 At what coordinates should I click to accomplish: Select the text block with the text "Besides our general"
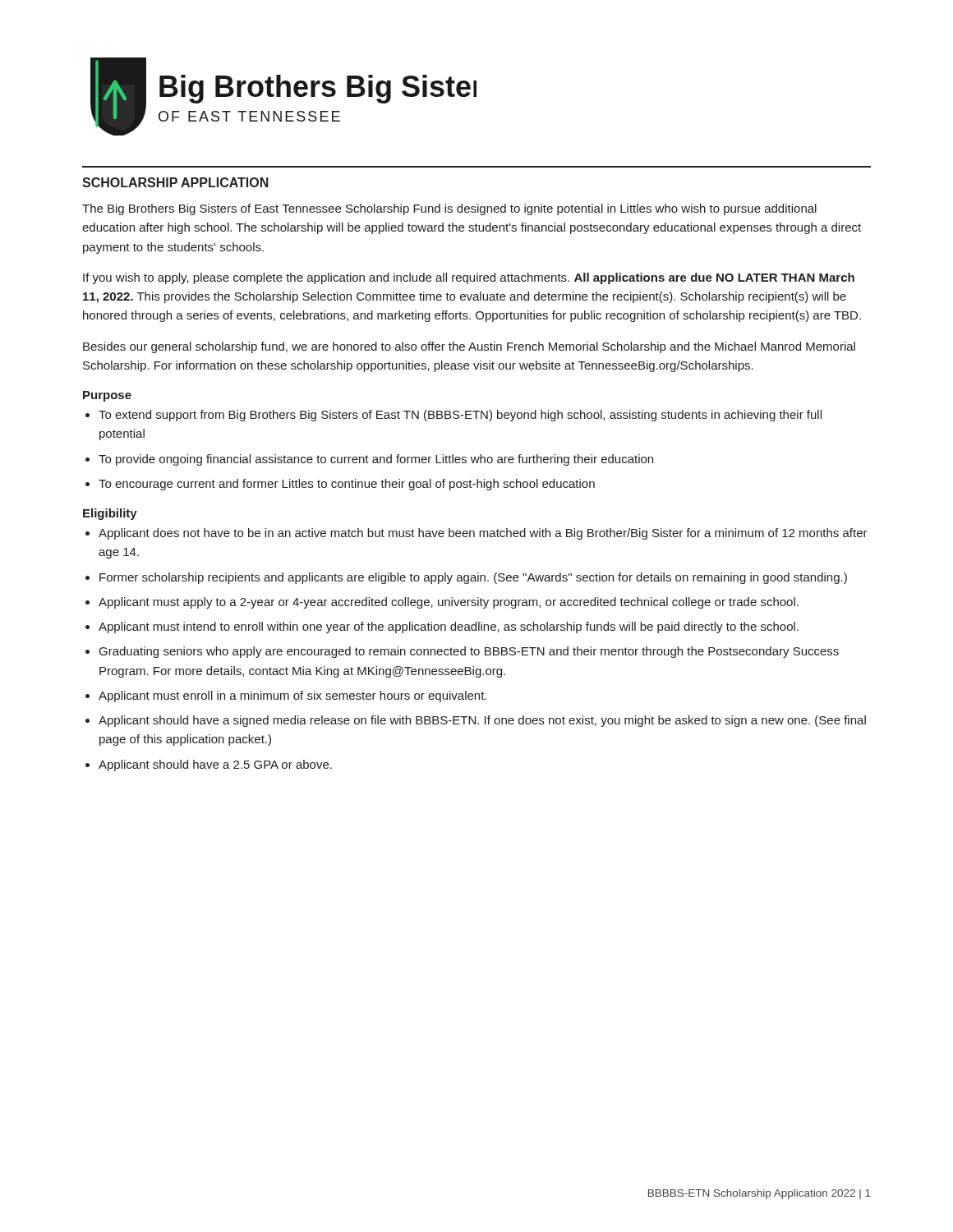click(x=469, y=355)
